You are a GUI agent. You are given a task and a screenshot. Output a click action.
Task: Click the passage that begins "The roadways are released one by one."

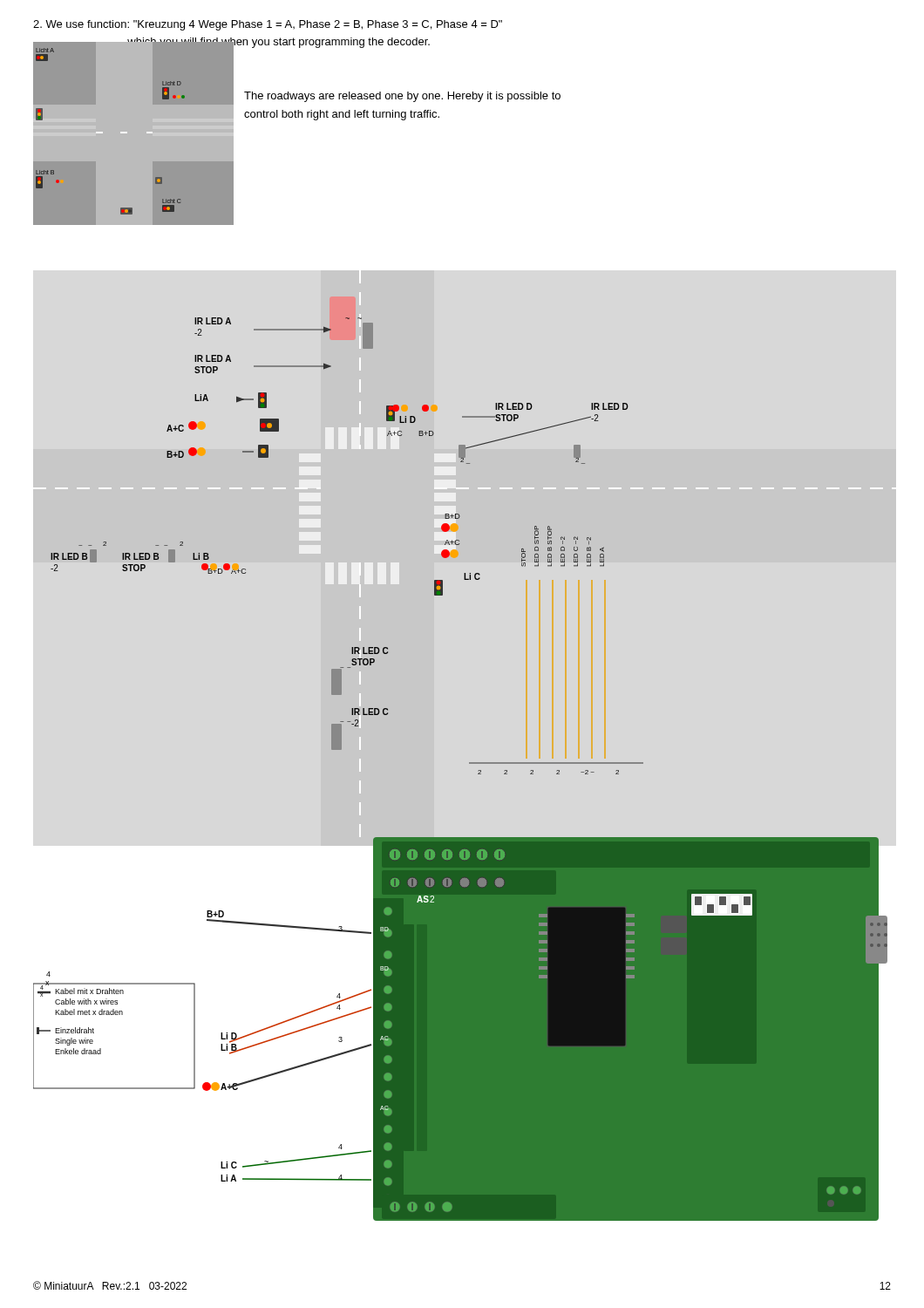403,105
